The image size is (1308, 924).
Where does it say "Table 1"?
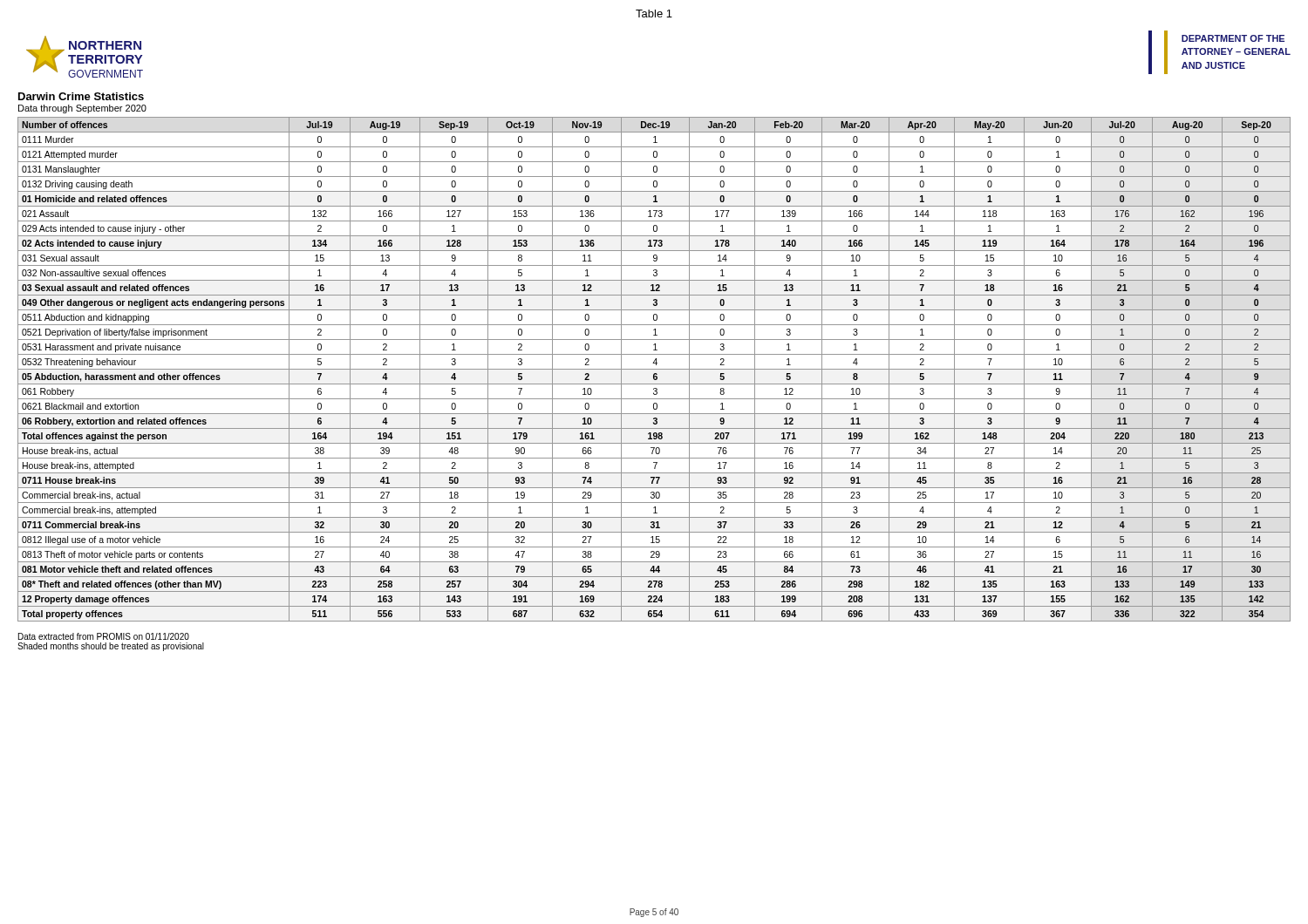coord(654,13)
